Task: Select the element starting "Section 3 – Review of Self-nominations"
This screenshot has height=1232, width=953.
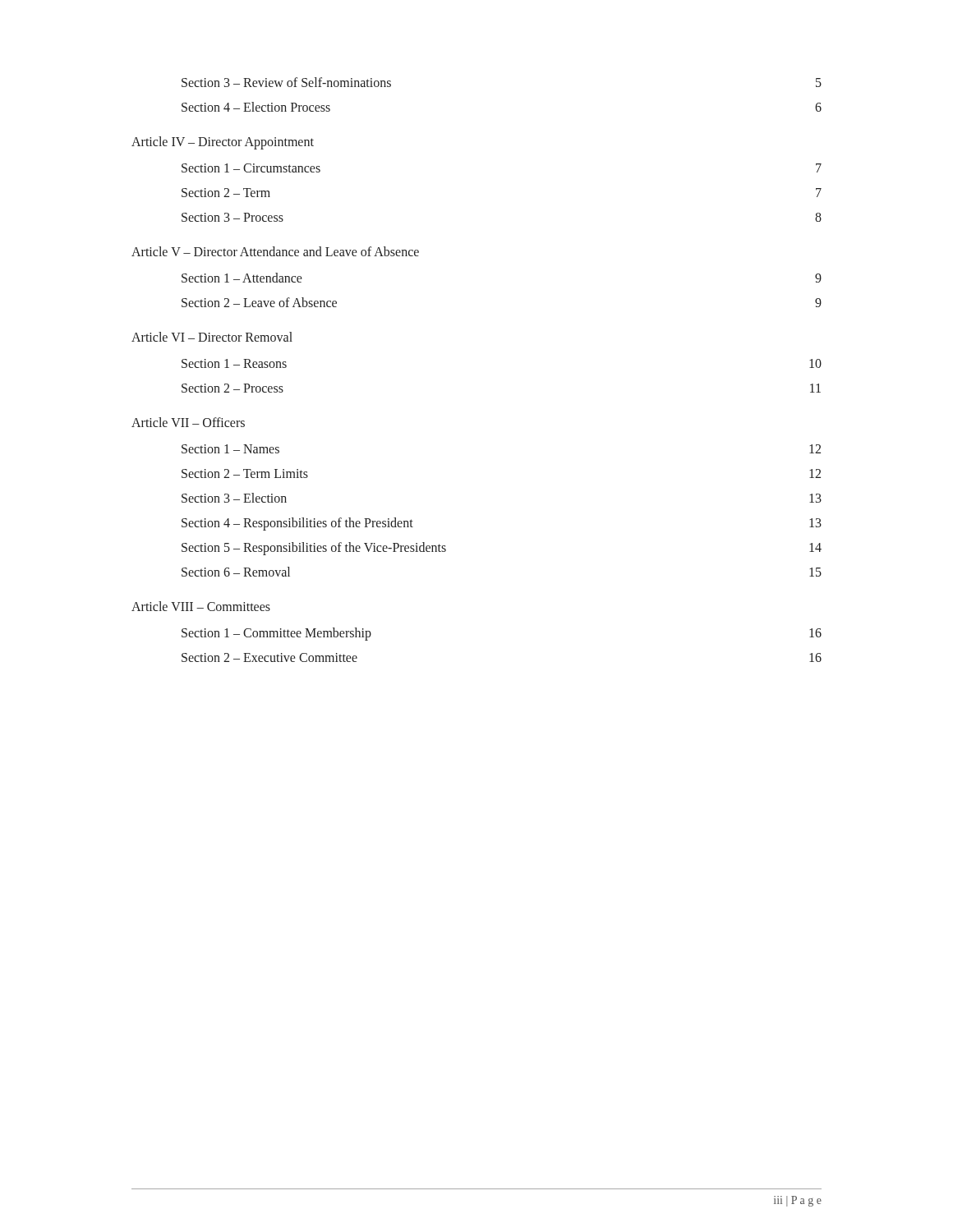Action: pyautogui.click(x=289, y=82)
